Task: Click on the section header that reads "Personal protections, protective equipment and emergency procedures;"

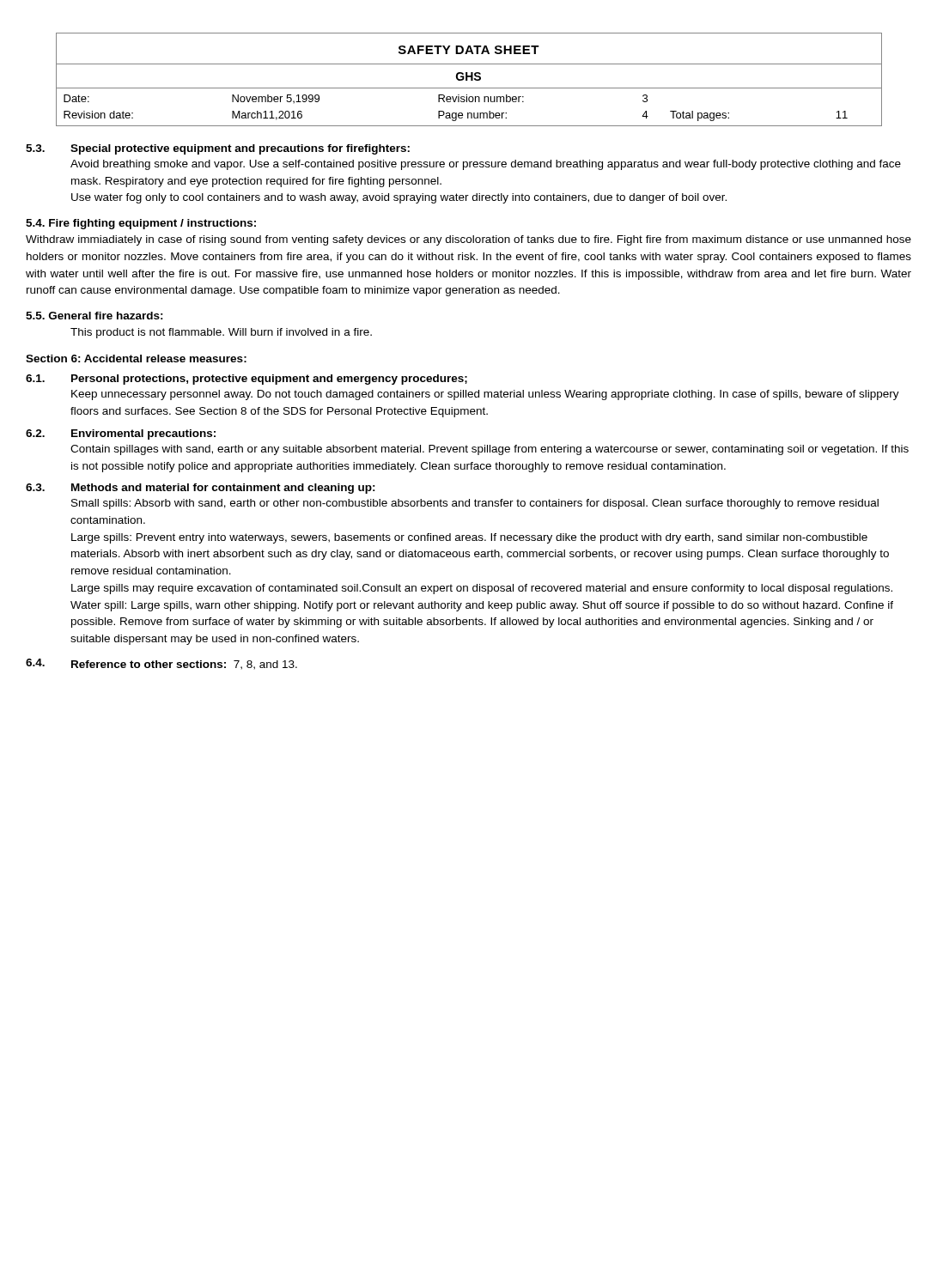Action: pyautogui.click(x=269, y=379)
